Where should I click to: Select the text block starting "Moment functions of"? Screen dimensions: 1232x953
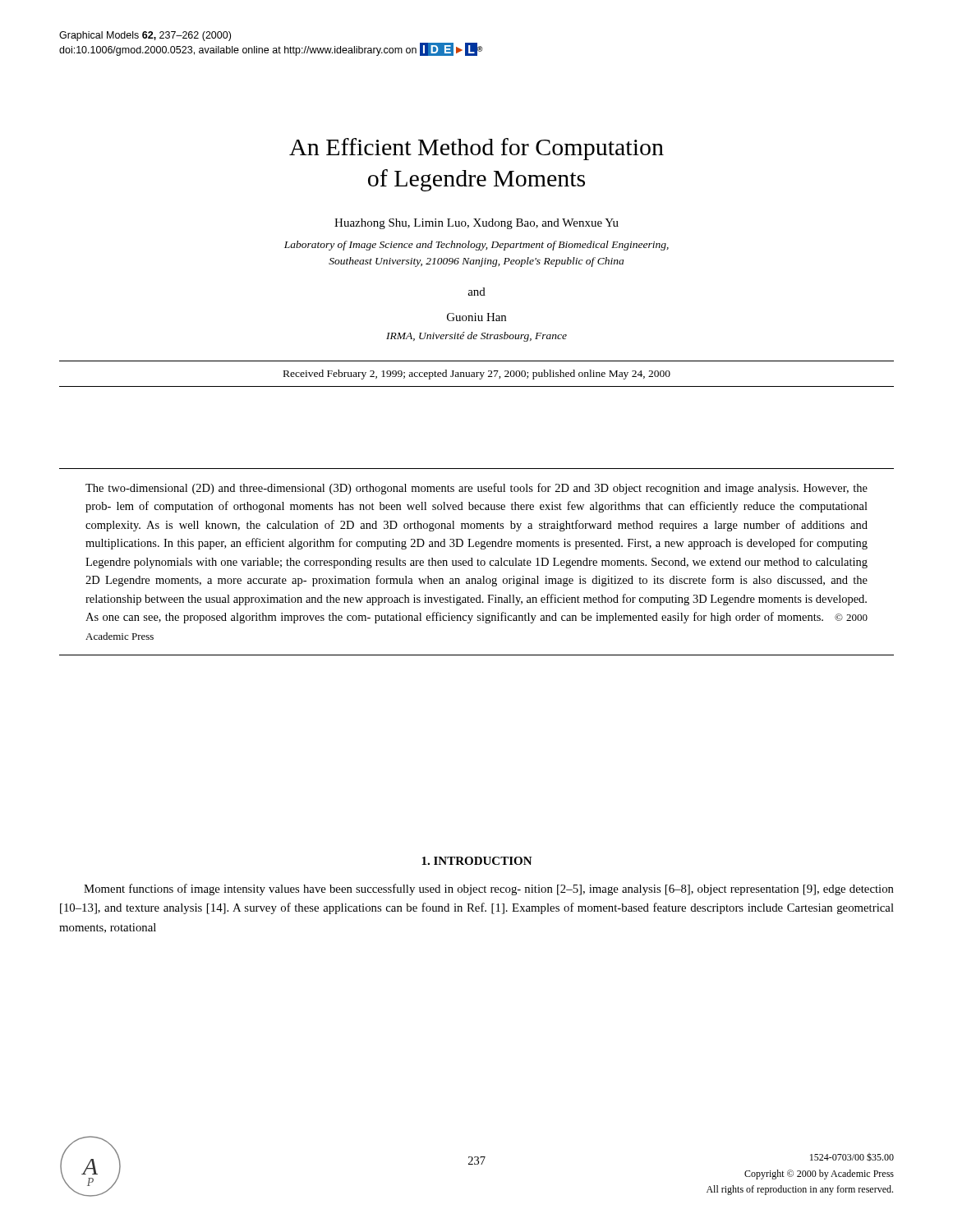476,908
